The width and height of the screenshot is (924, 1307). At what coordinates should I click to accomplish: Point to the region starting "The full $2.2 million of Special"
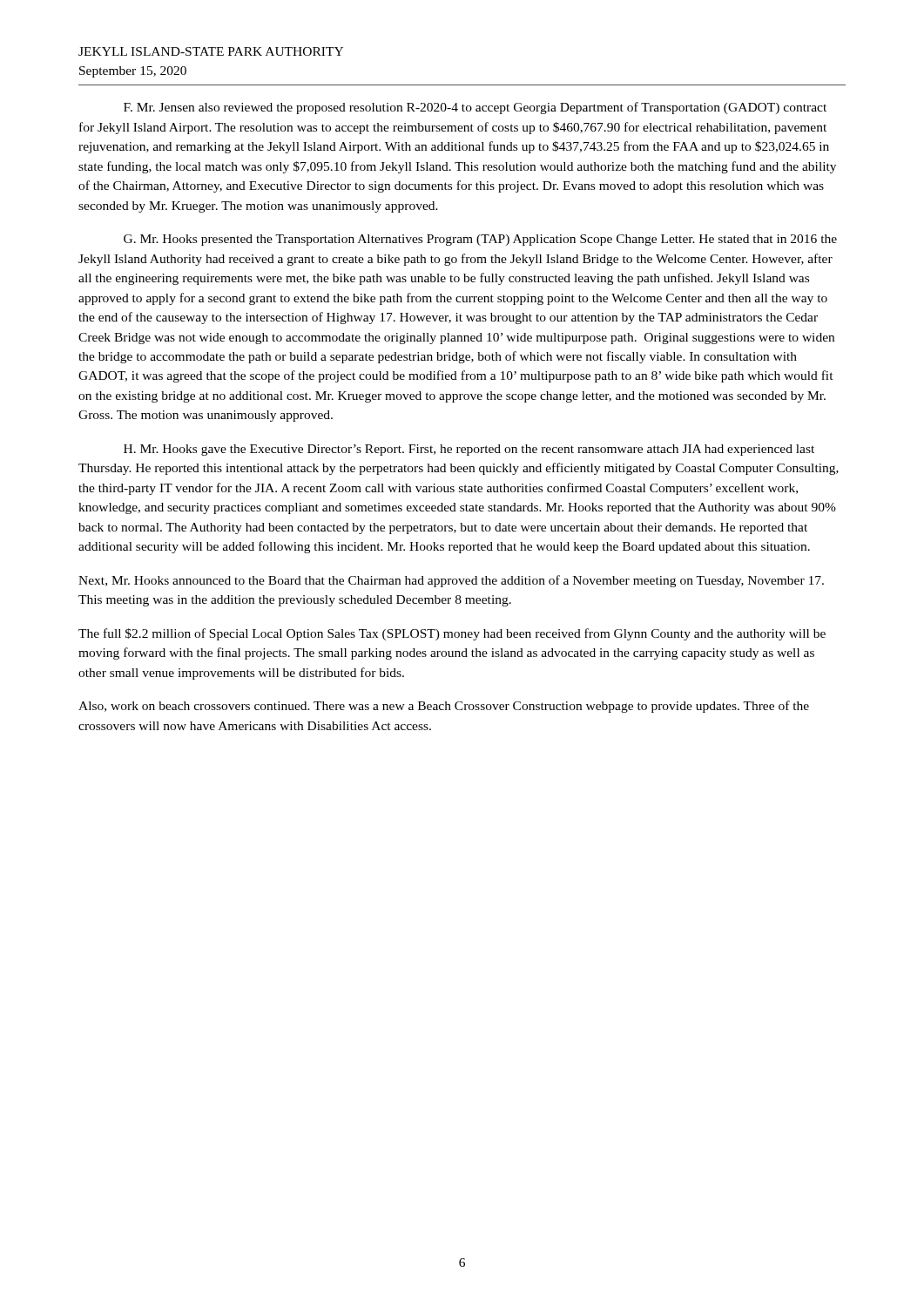pos(462,653)
